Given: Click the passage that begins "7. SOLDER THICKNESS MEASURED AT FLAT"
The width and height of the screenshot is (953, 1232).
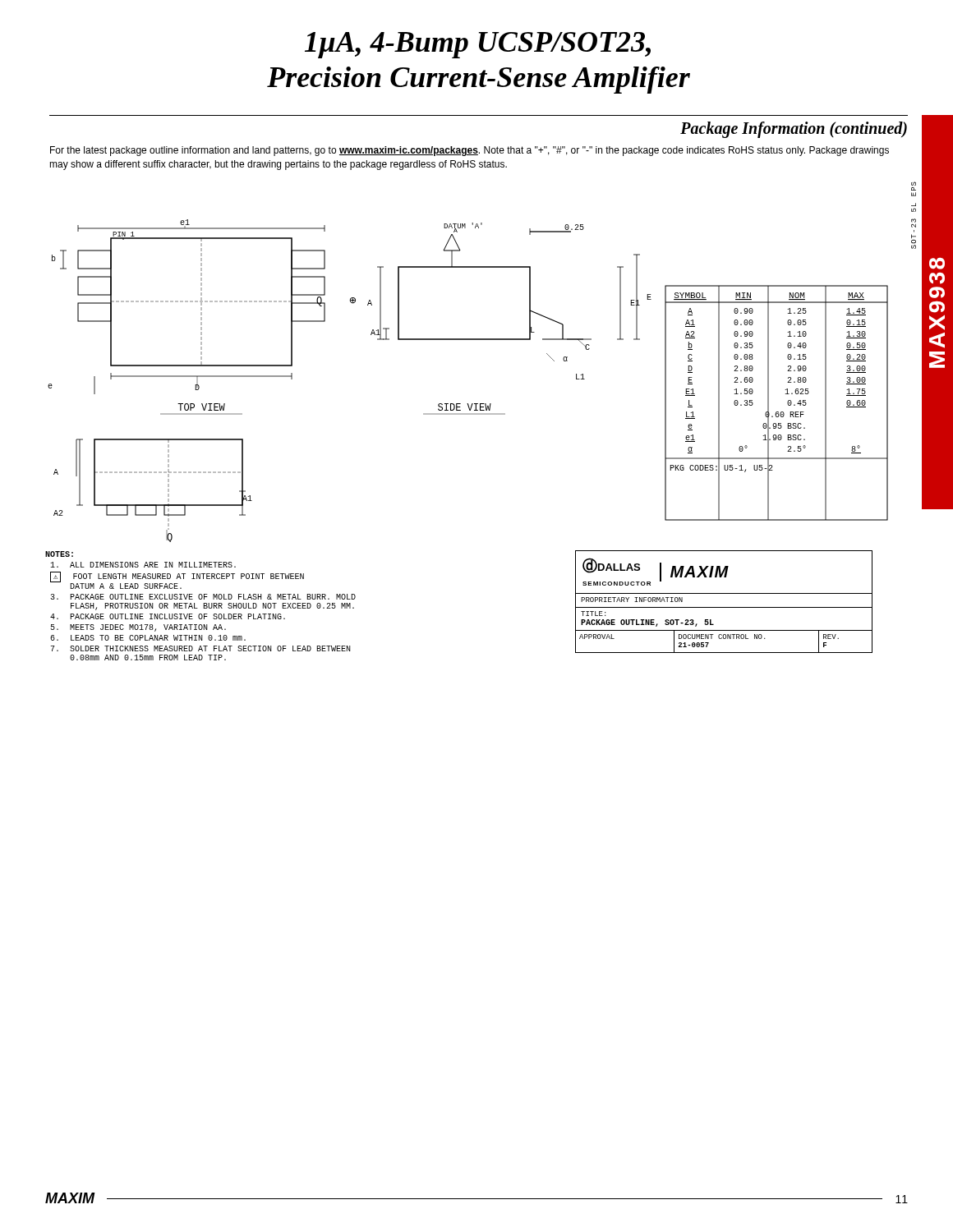Looking at the screenshot, I should point(198,654).
